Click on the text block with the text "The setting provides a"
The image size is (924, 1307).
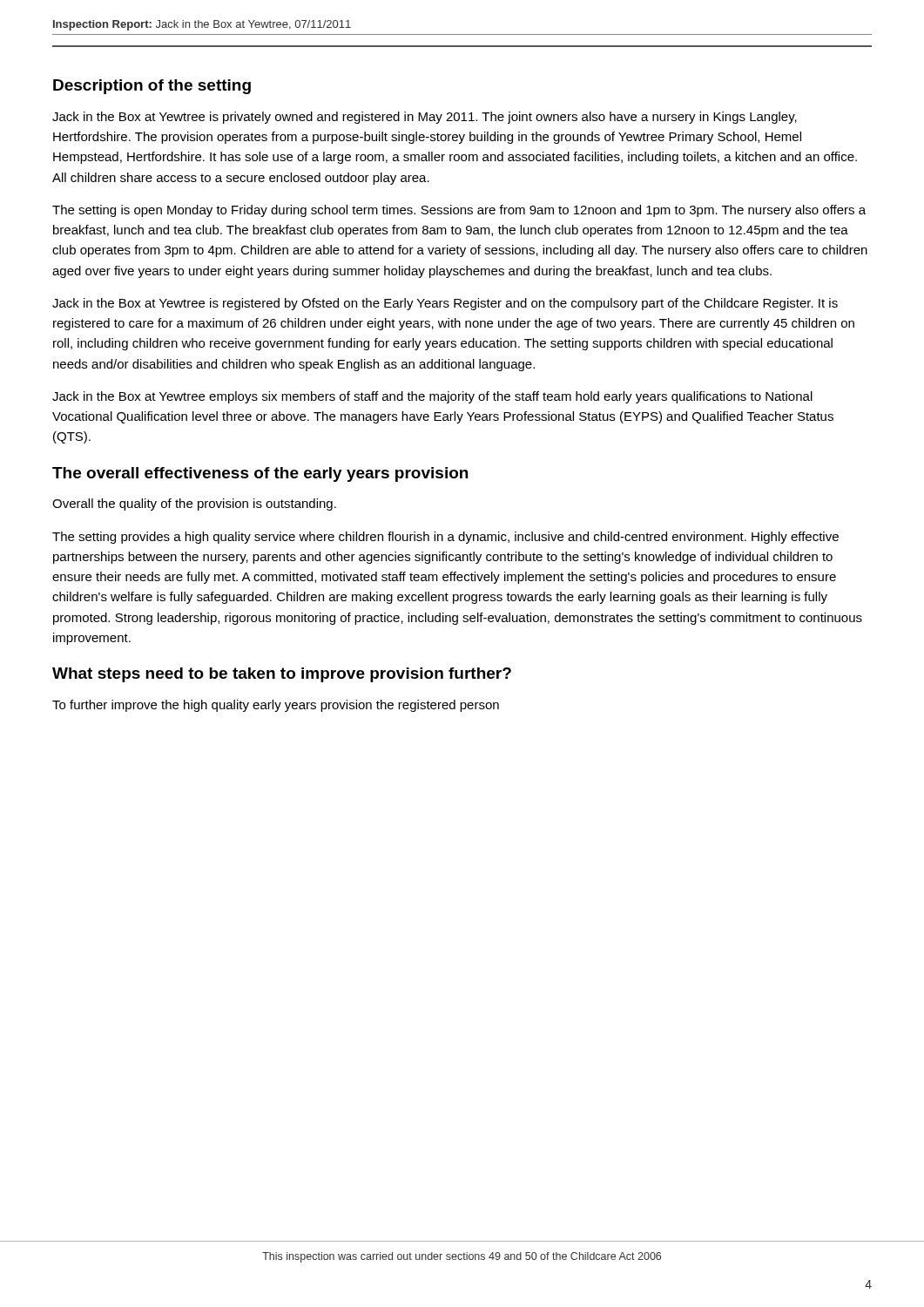(x=457, y=587)
